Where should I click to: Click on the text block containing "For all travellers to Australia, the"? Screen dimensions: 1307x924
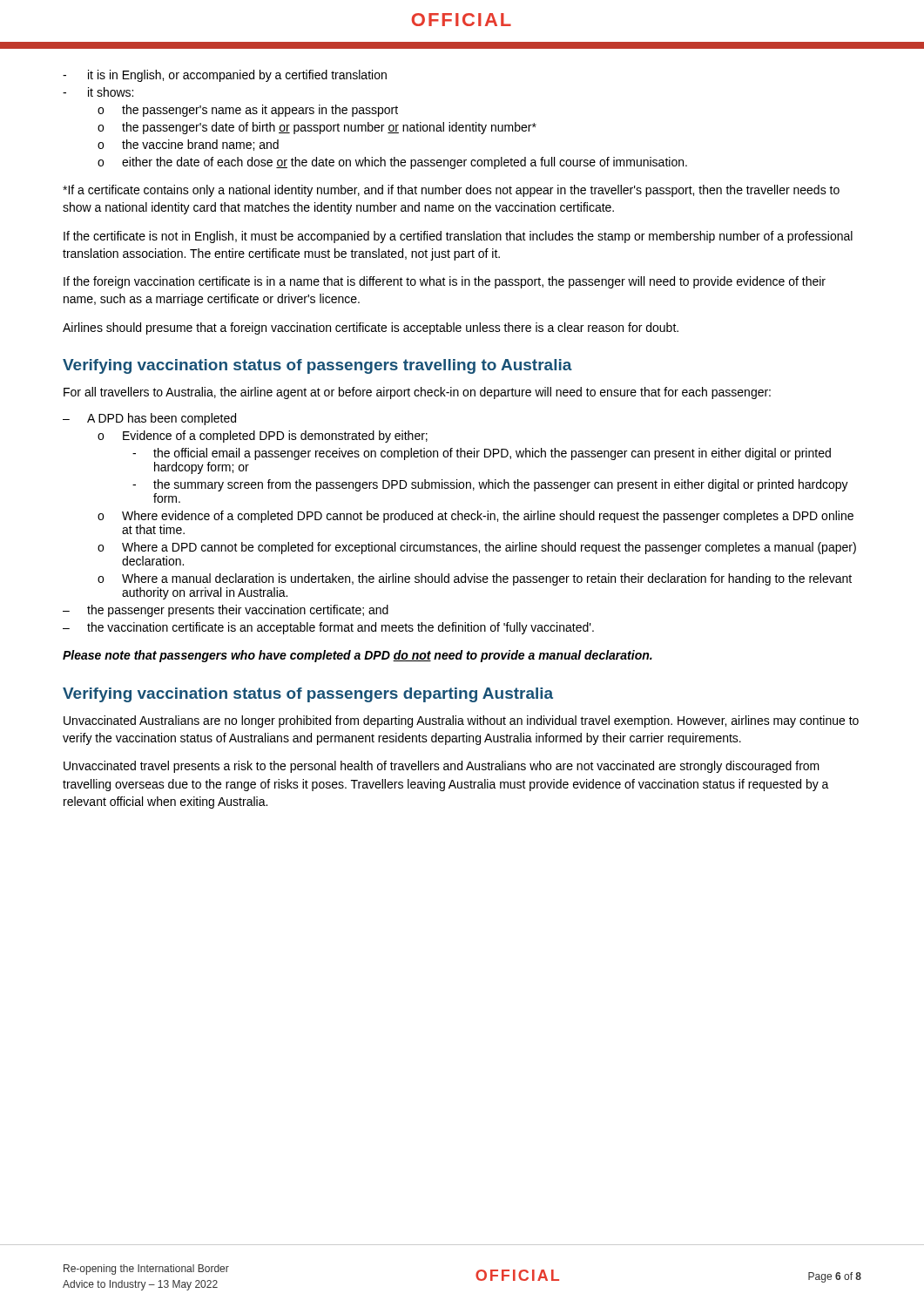click(x=462, y=392)
